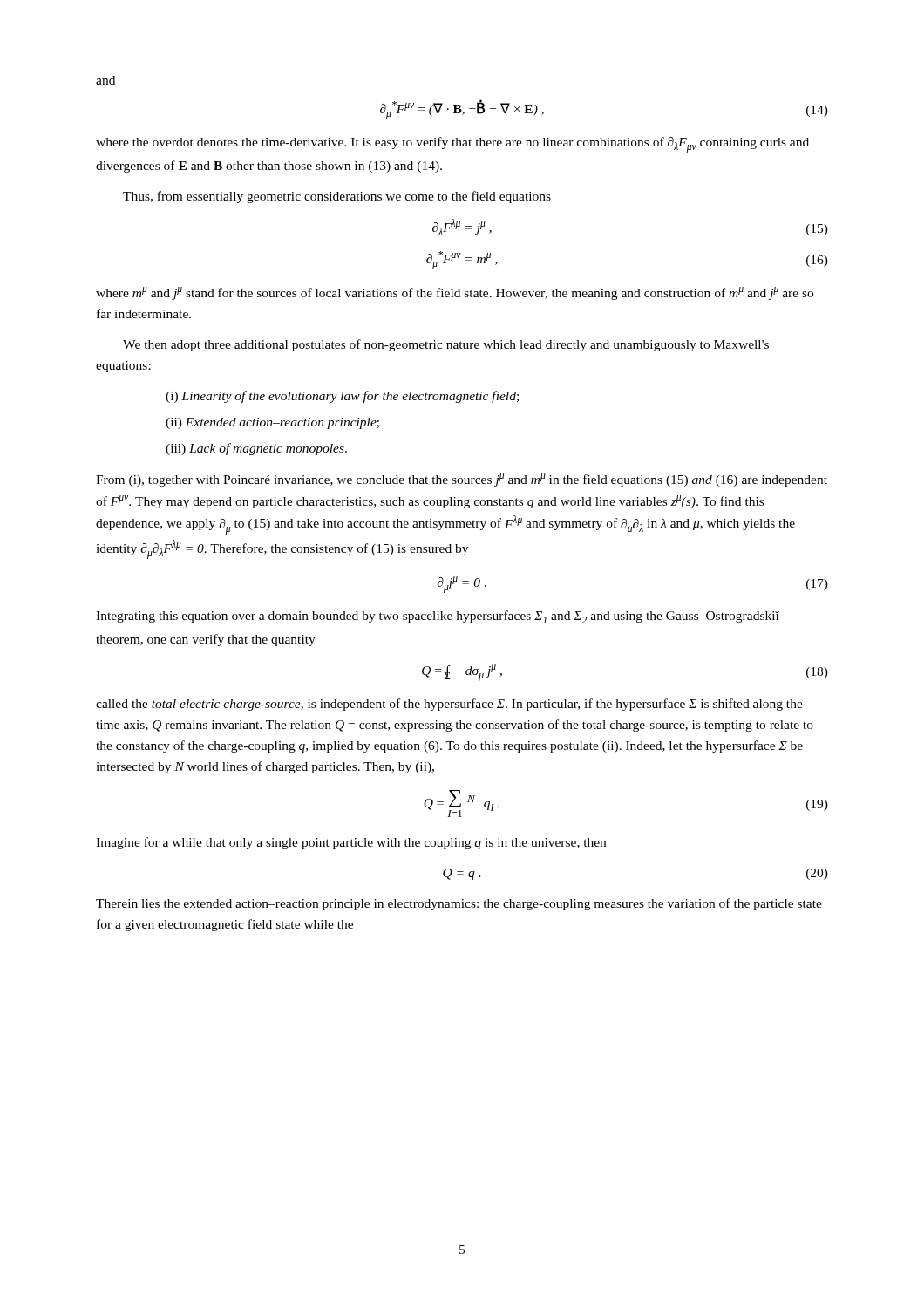Select the region starting "where mμ and jμ stand for"

coord(455,302)
